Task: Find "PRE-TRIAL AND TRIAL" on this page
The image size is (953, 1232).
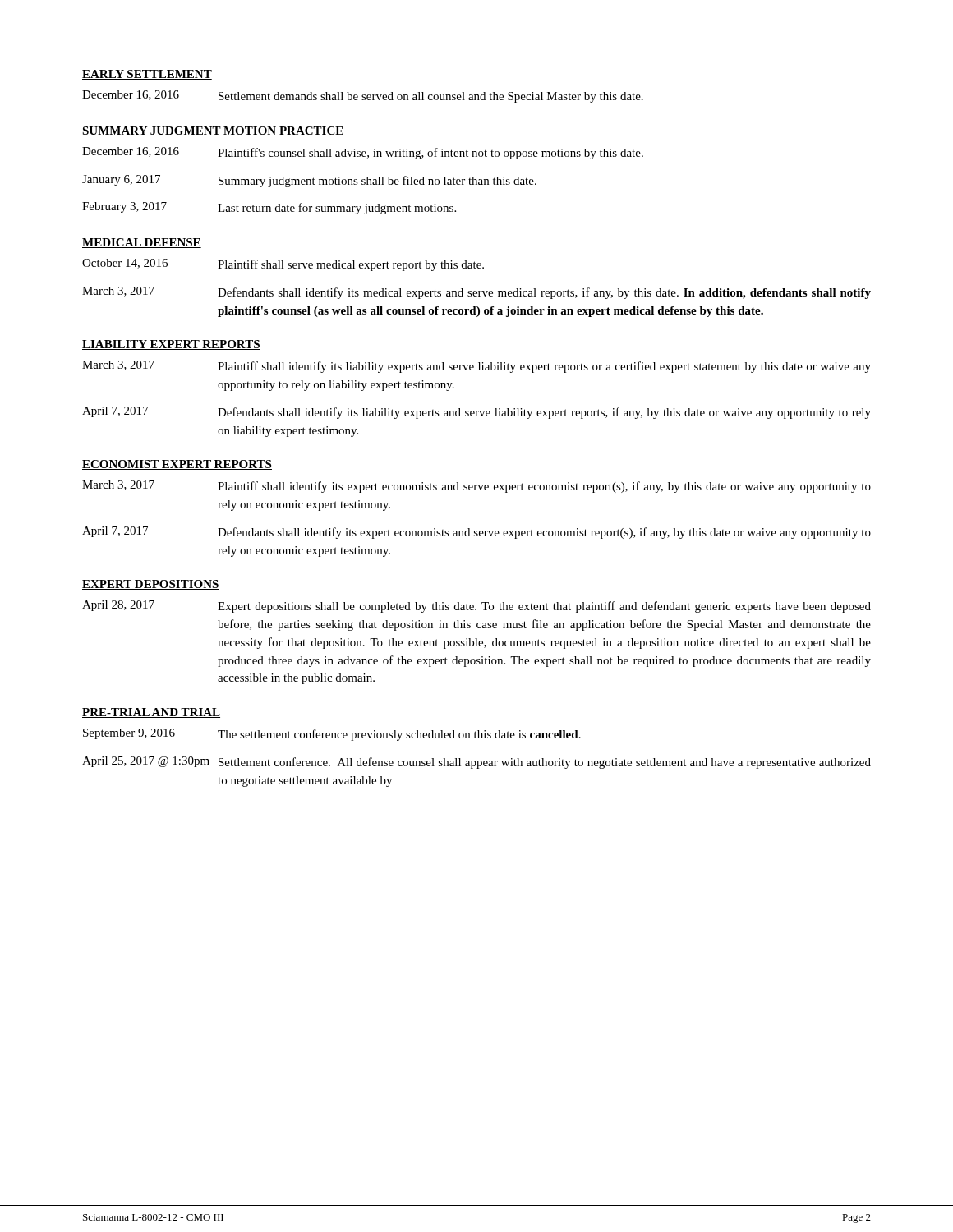Action: pos(151,712)
